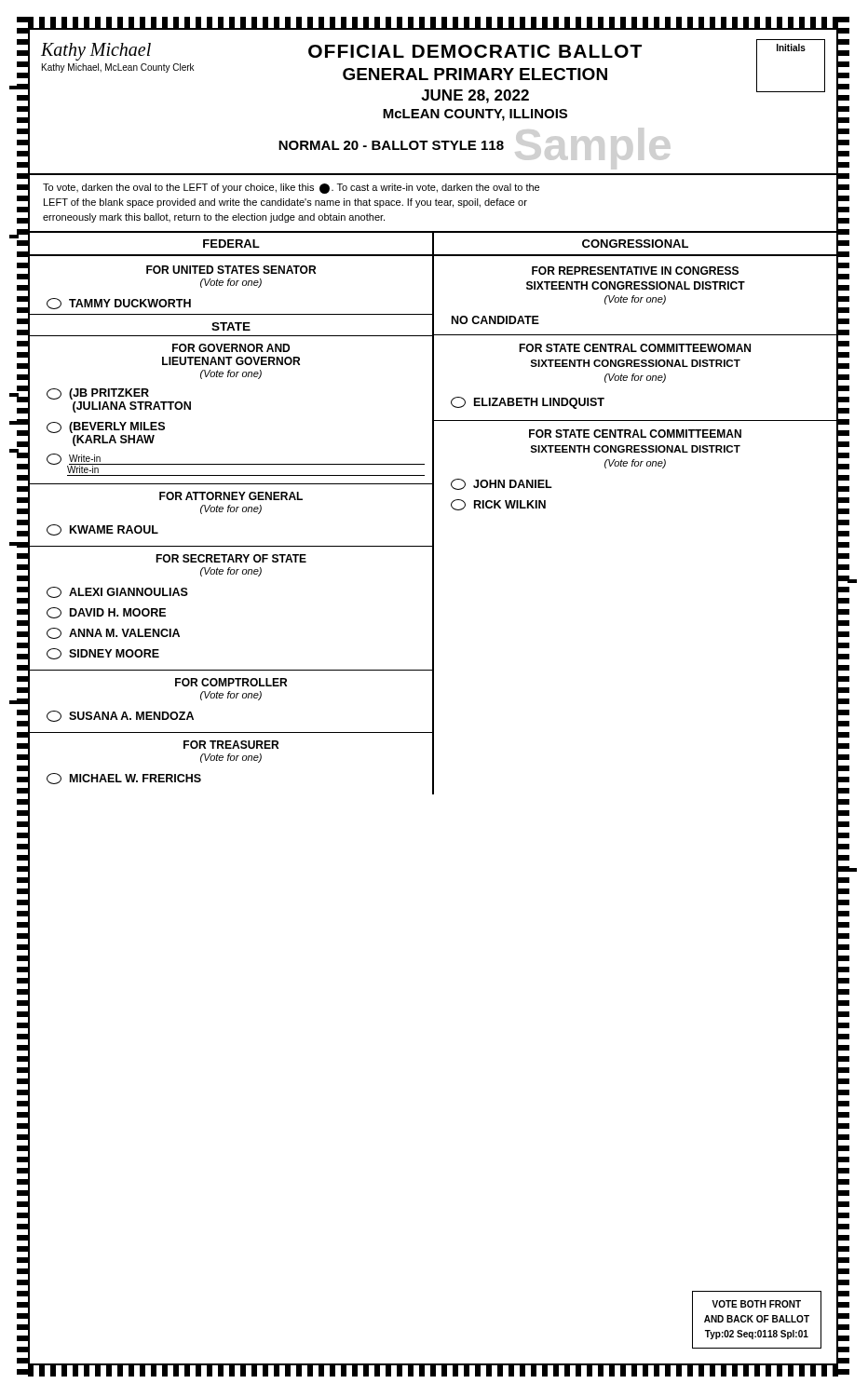Find the passage starting "NO CANDIDATE"
Viewport: 868px width, 1397px height.
495,321
